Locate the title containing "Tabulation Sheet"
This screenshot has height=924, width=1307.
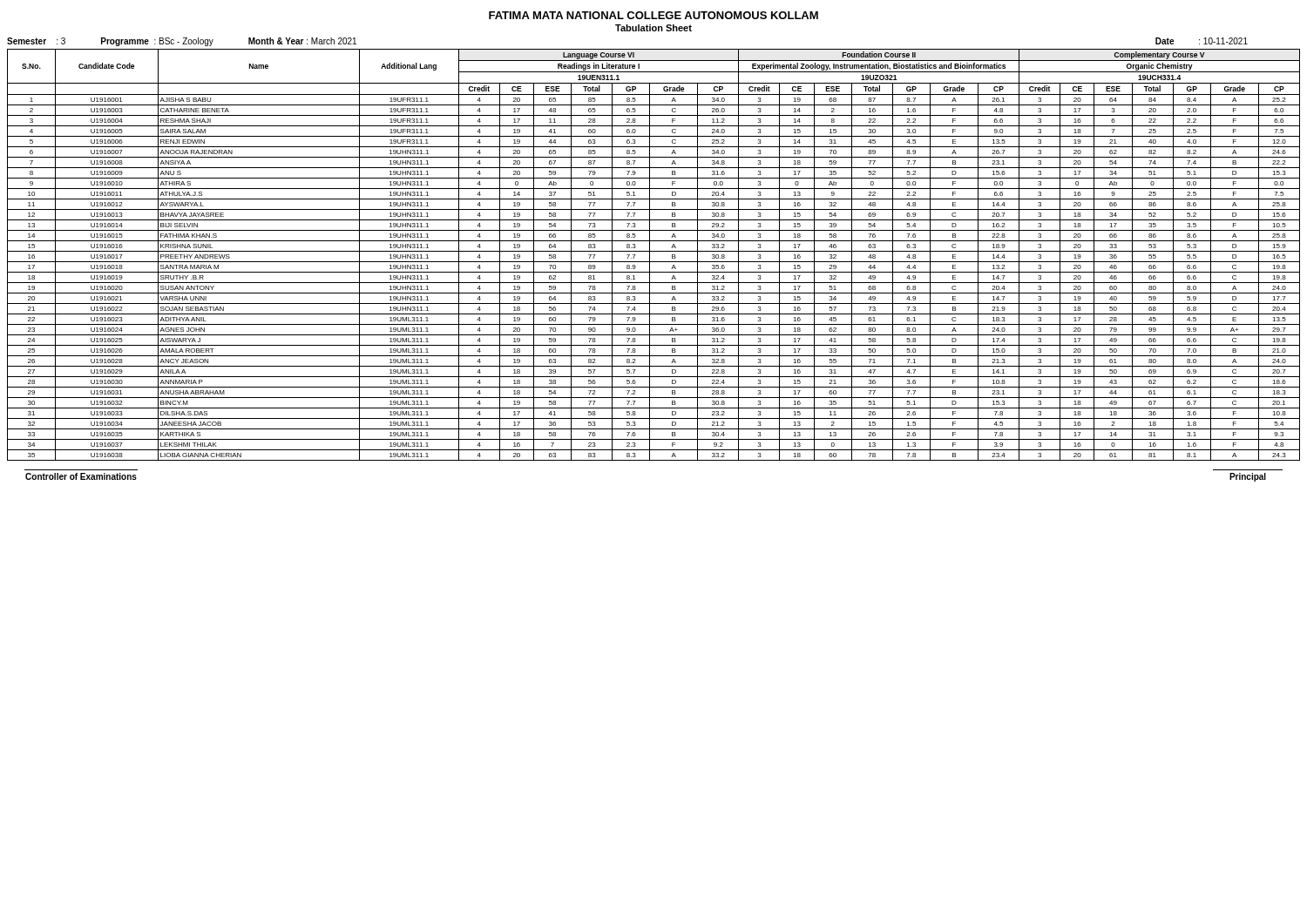654,28
